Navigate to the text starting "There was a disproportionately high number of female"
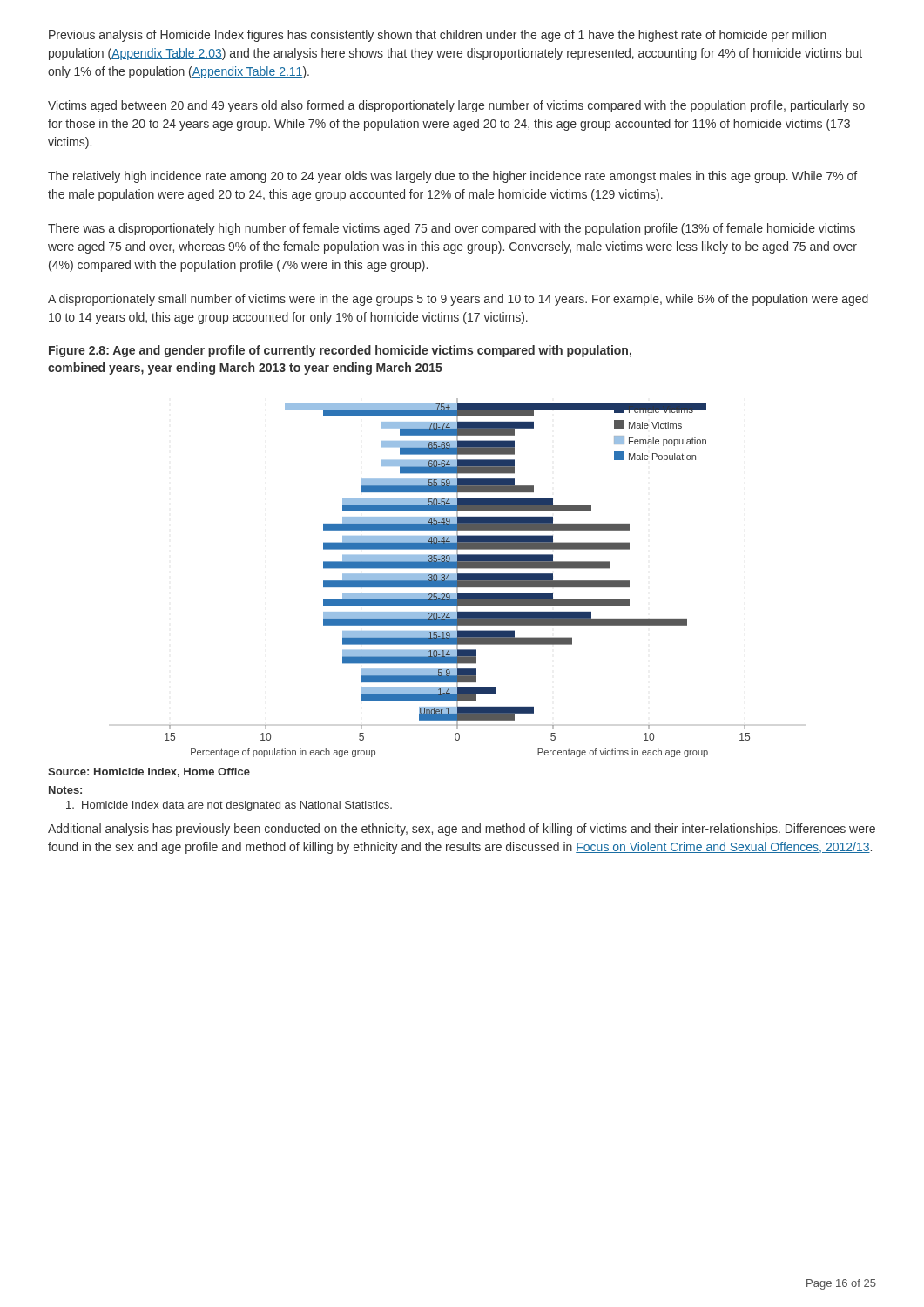This screenshot has width=924, height=1307. point(452,247)
